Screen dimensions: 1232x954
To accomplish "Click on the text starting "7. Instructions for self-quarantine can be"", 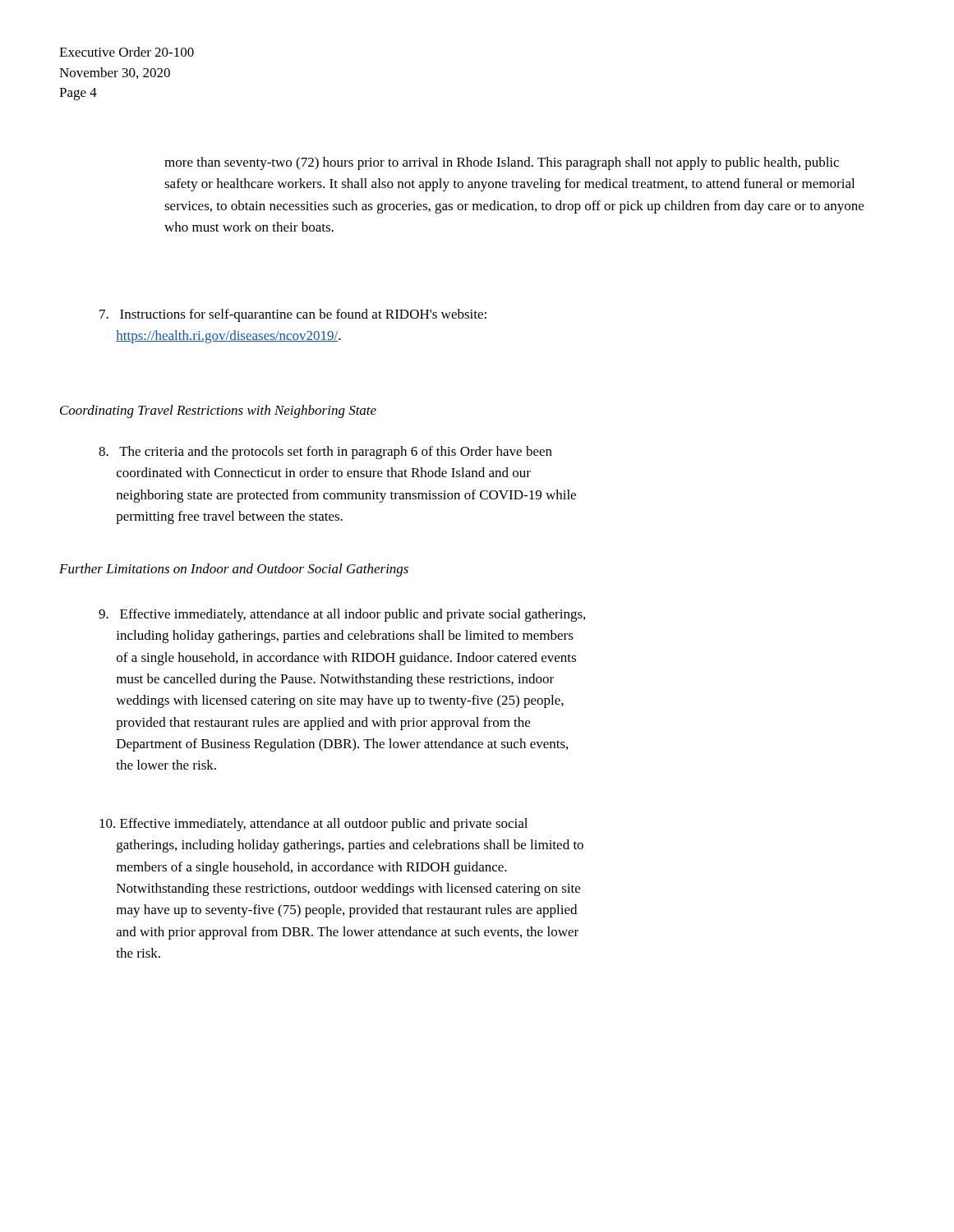I will (293, 325).
